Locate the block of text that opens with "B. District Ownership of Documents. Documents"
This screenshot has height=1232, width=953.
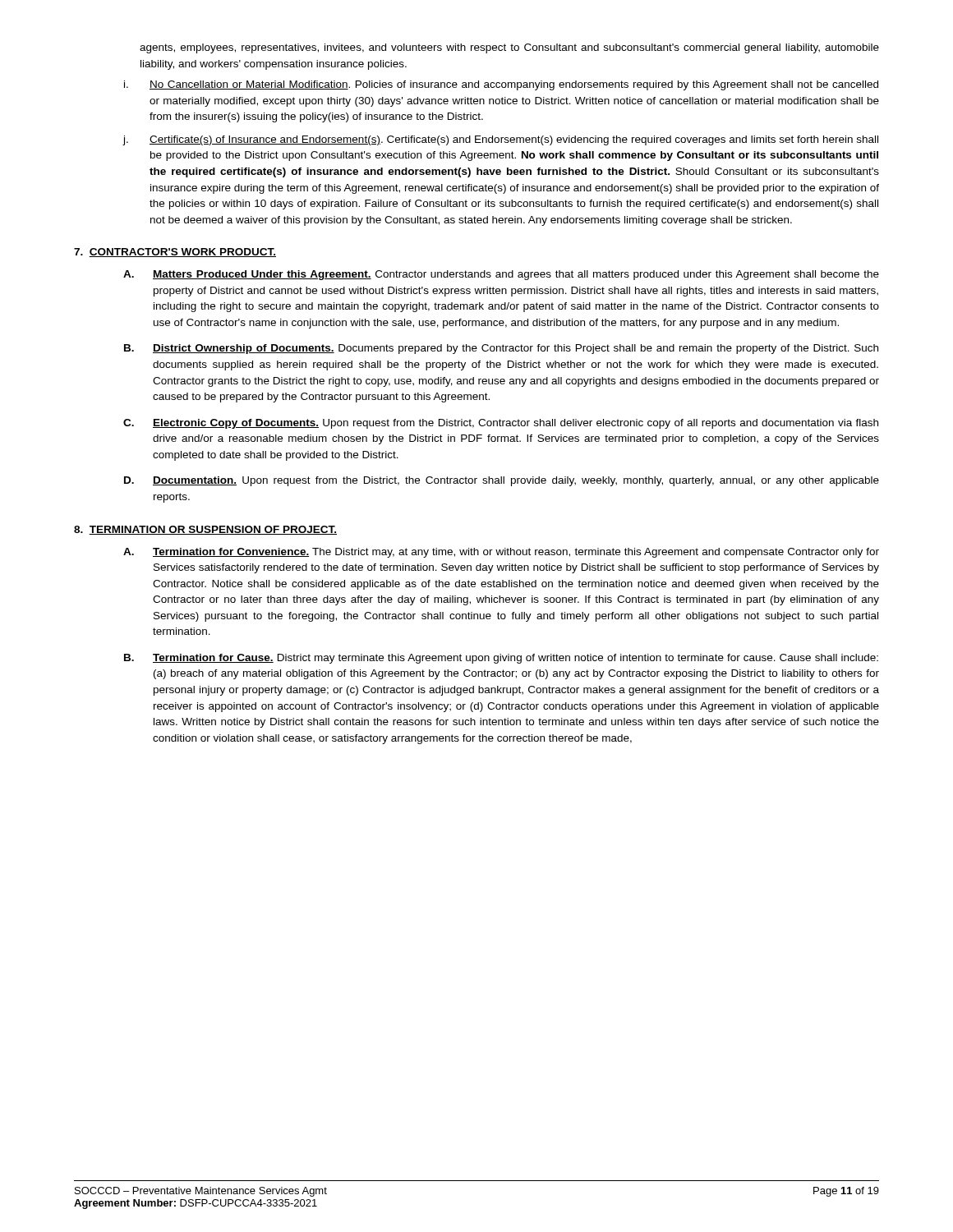(501, 373)
